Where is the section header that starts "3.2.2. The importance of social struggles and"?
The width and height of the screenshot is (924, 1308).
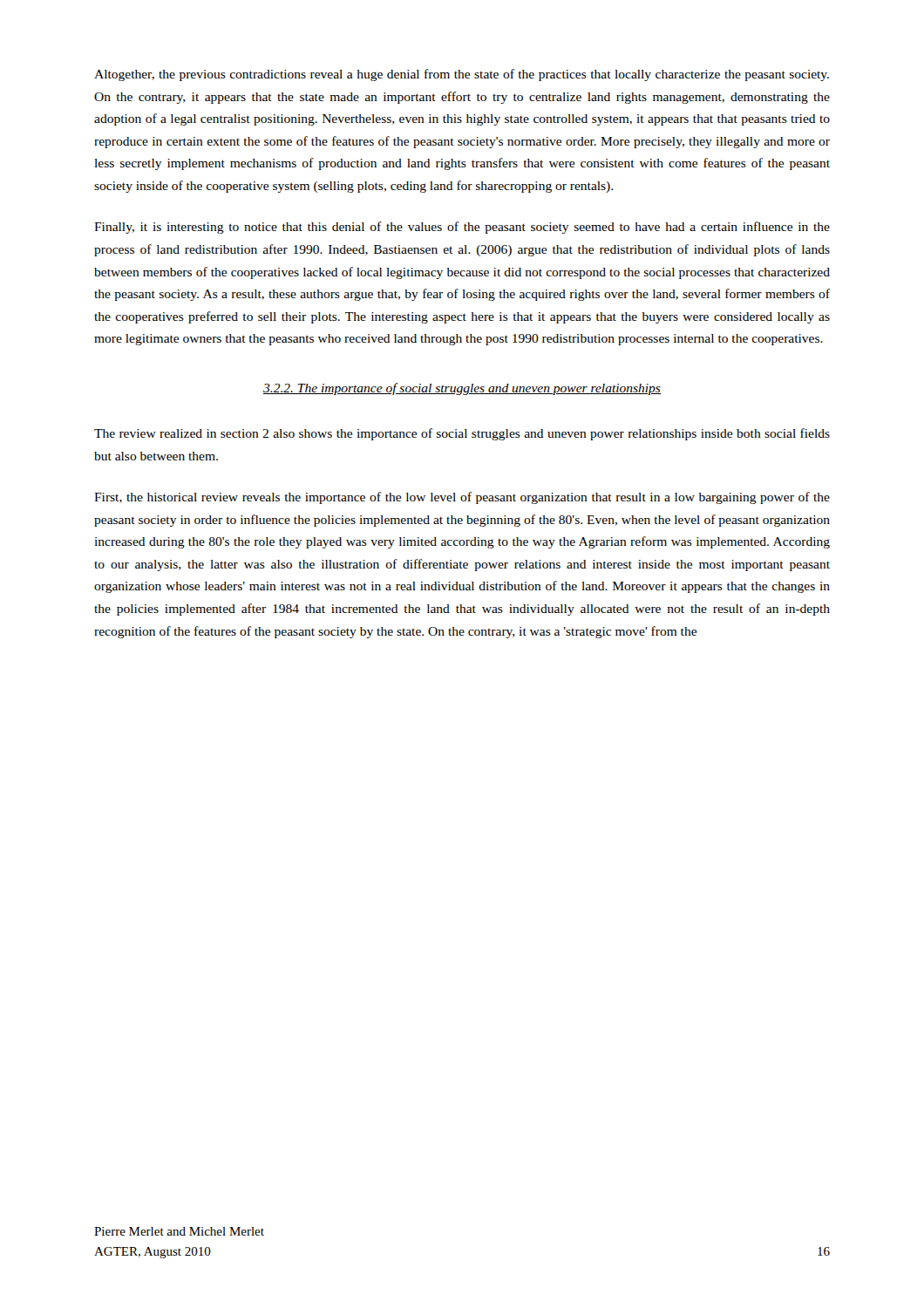[462, 387]
